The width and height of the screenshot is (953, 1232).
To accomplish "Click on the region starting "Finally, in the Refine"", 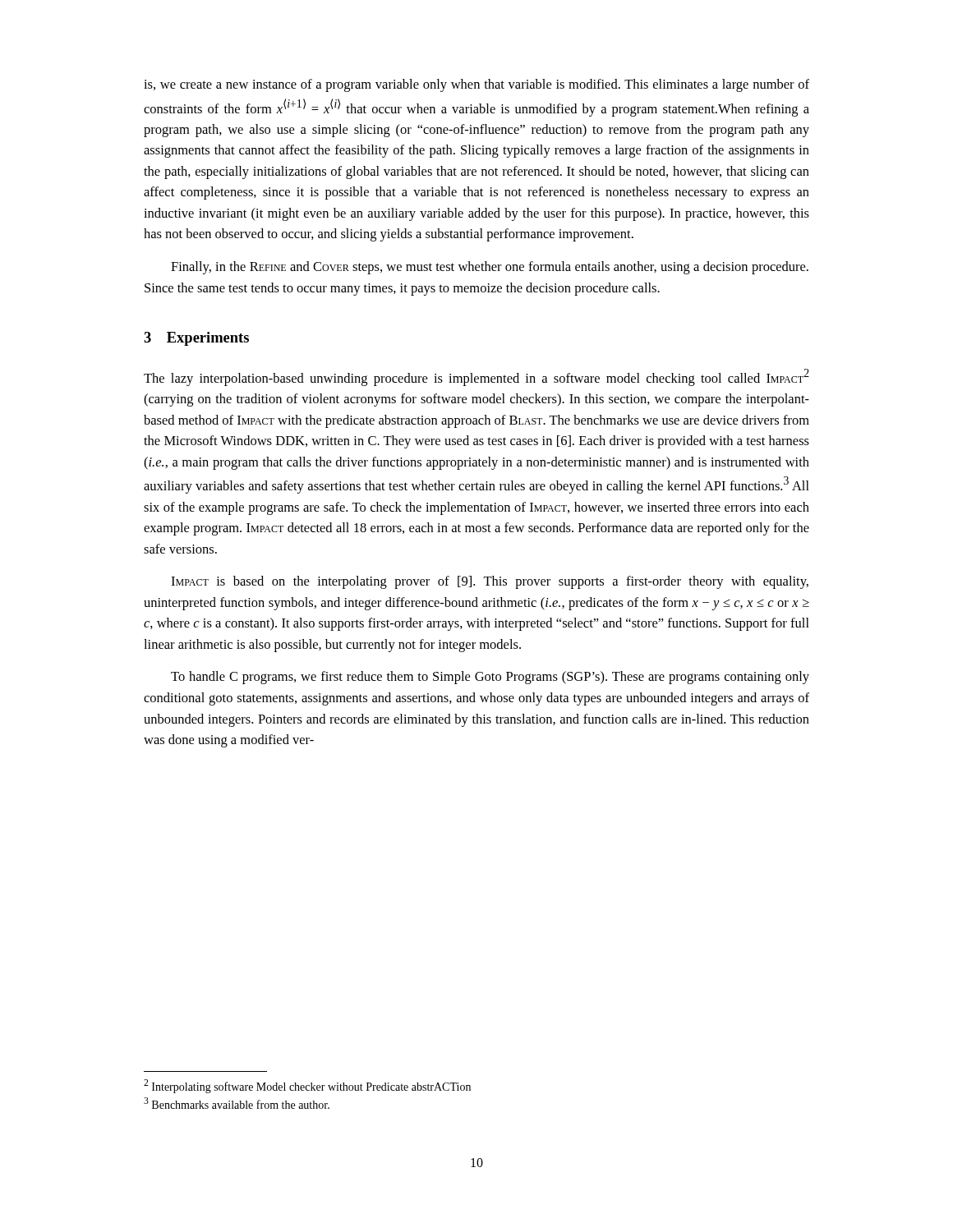I will [476, 277].
